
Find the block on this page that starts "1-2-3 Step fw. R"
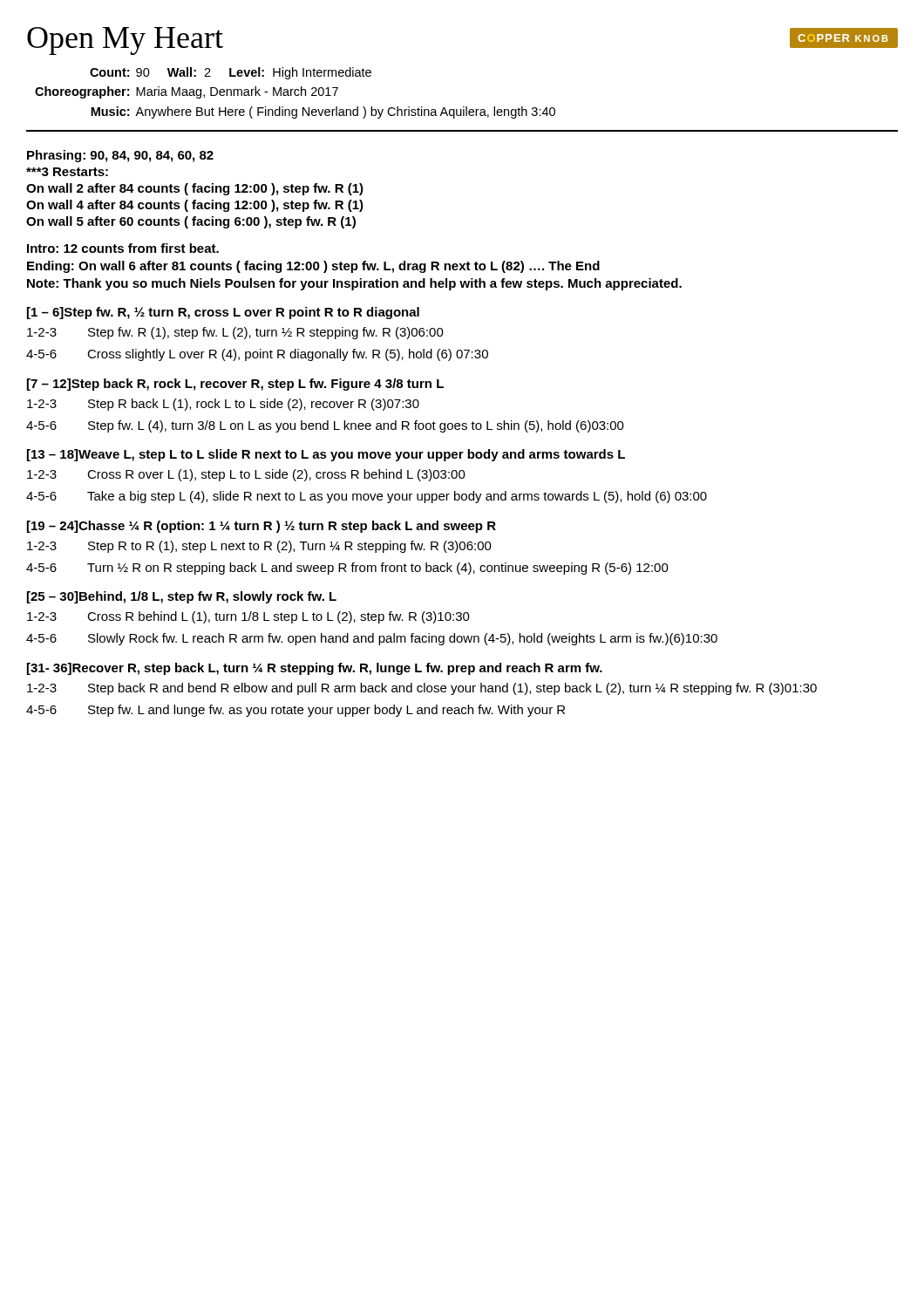click(235, 333)
